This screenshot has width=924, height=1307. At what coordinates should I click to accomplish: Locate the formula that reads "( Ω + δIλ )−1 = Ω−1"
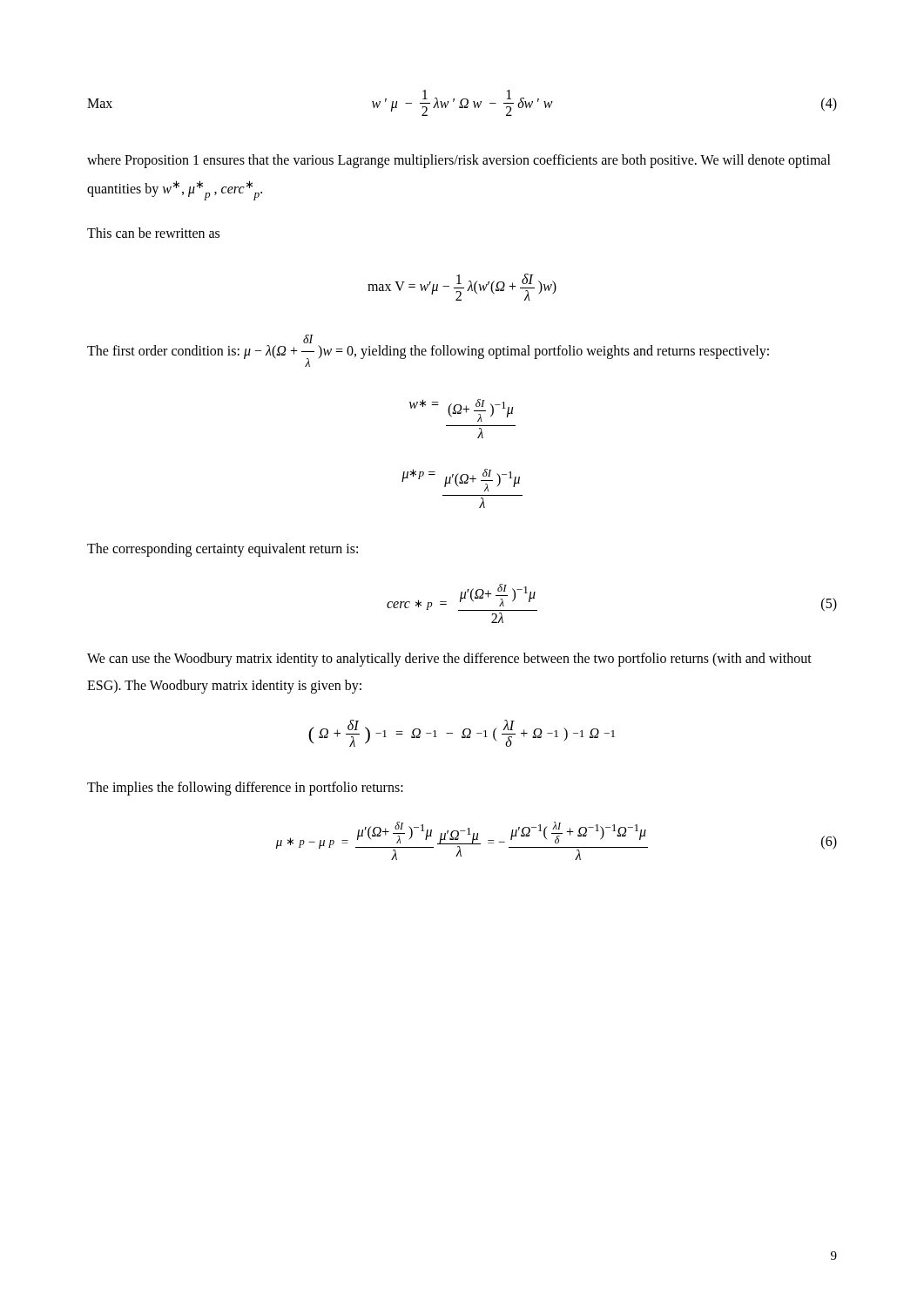click(x=462, y=734)
